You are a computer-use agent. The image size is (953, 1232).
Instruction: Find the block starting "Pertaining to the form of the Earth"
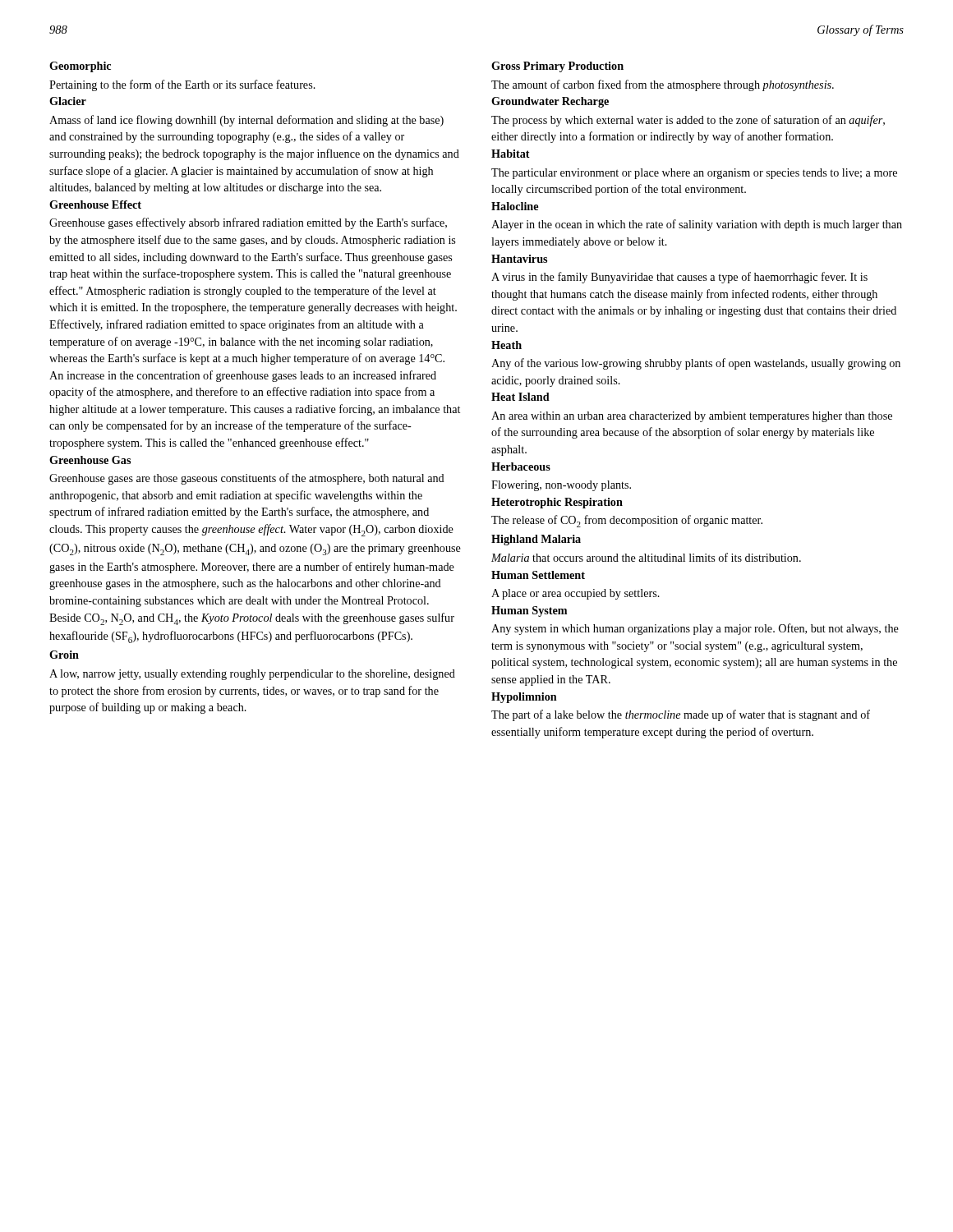(x=255, y=85)
